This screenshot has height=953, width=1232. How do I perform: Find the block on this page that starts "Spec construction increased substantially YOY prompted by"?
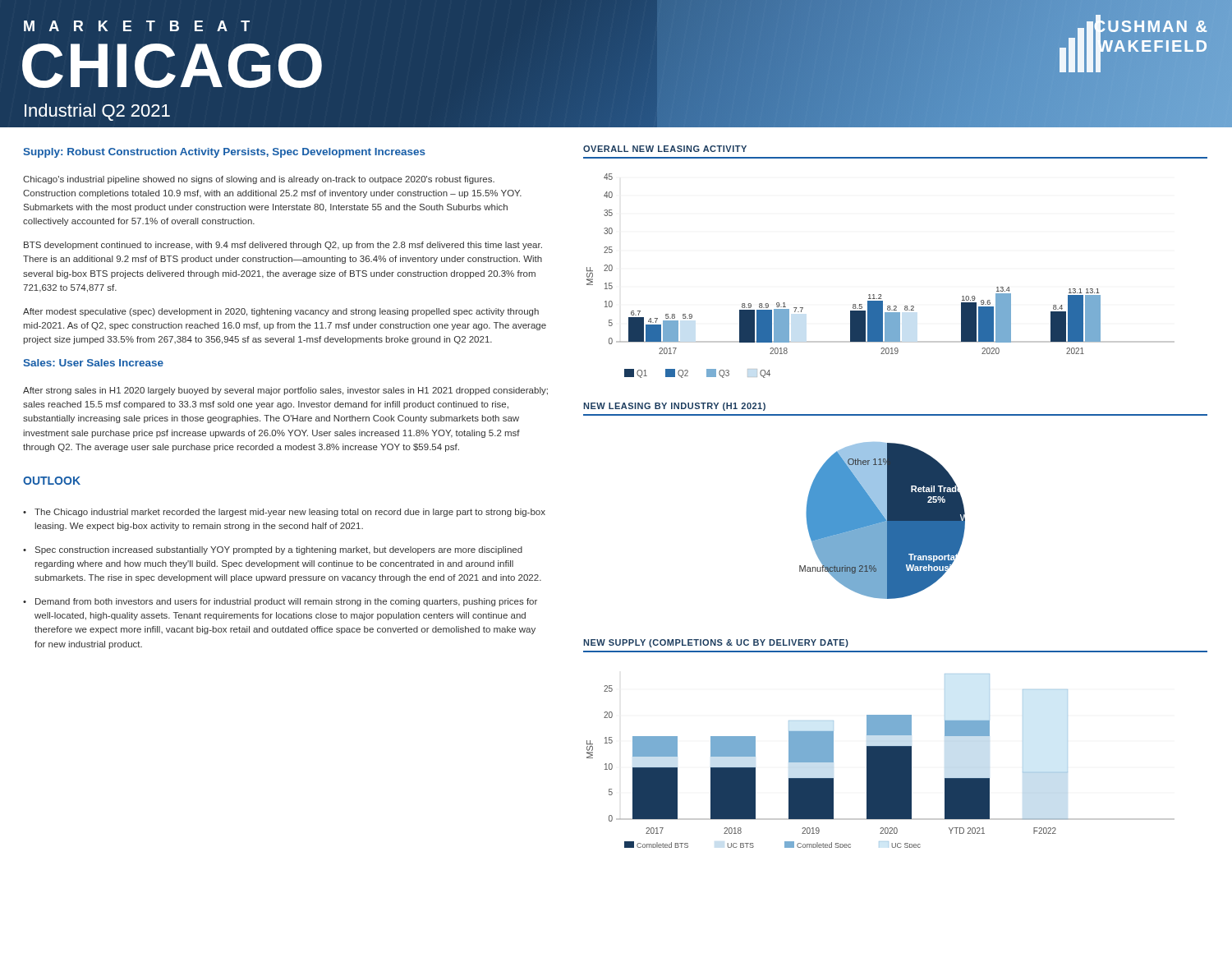pos(286,564)
